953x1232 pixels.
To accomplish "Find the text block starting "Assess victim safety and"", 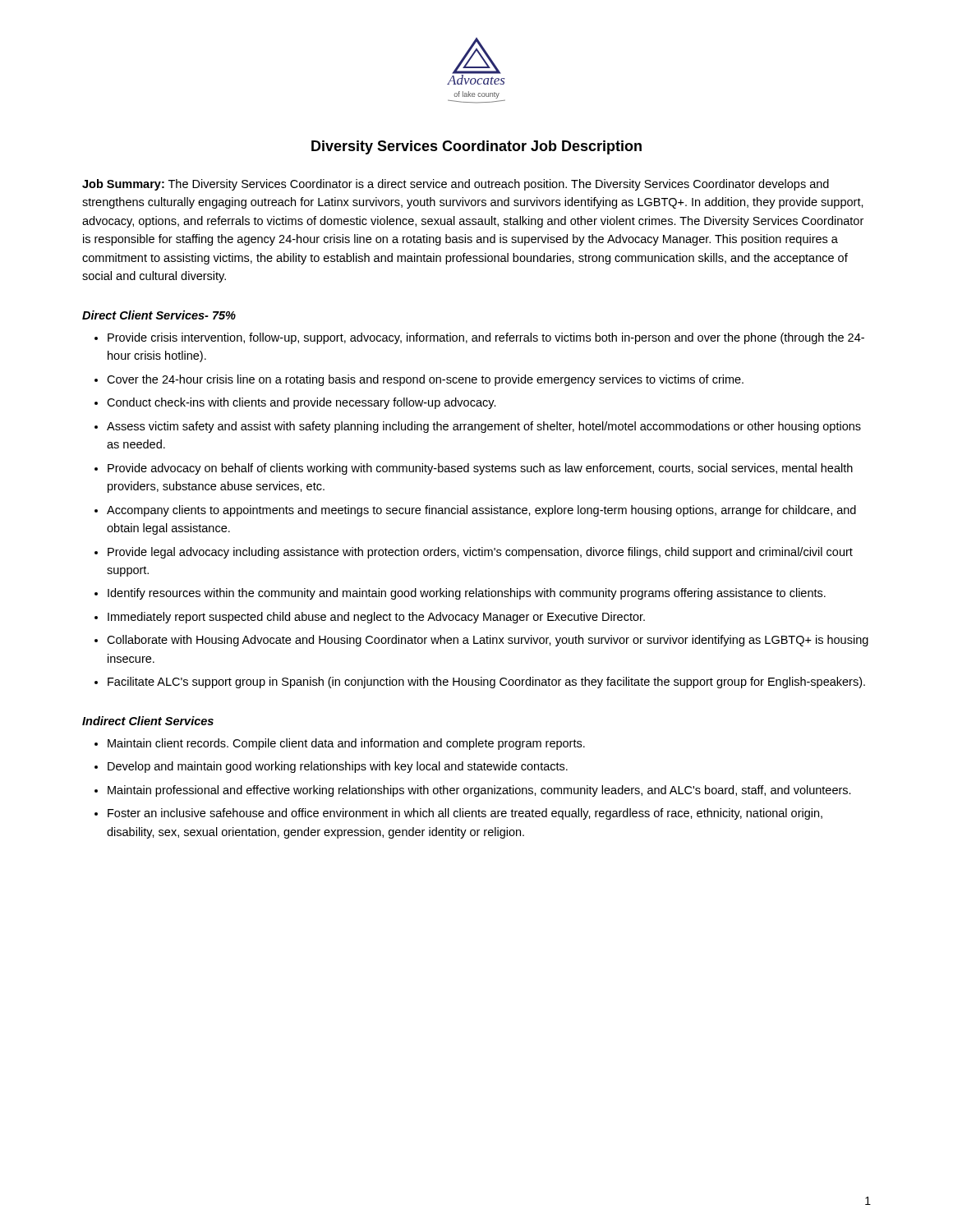I will (x=484, y=435).
